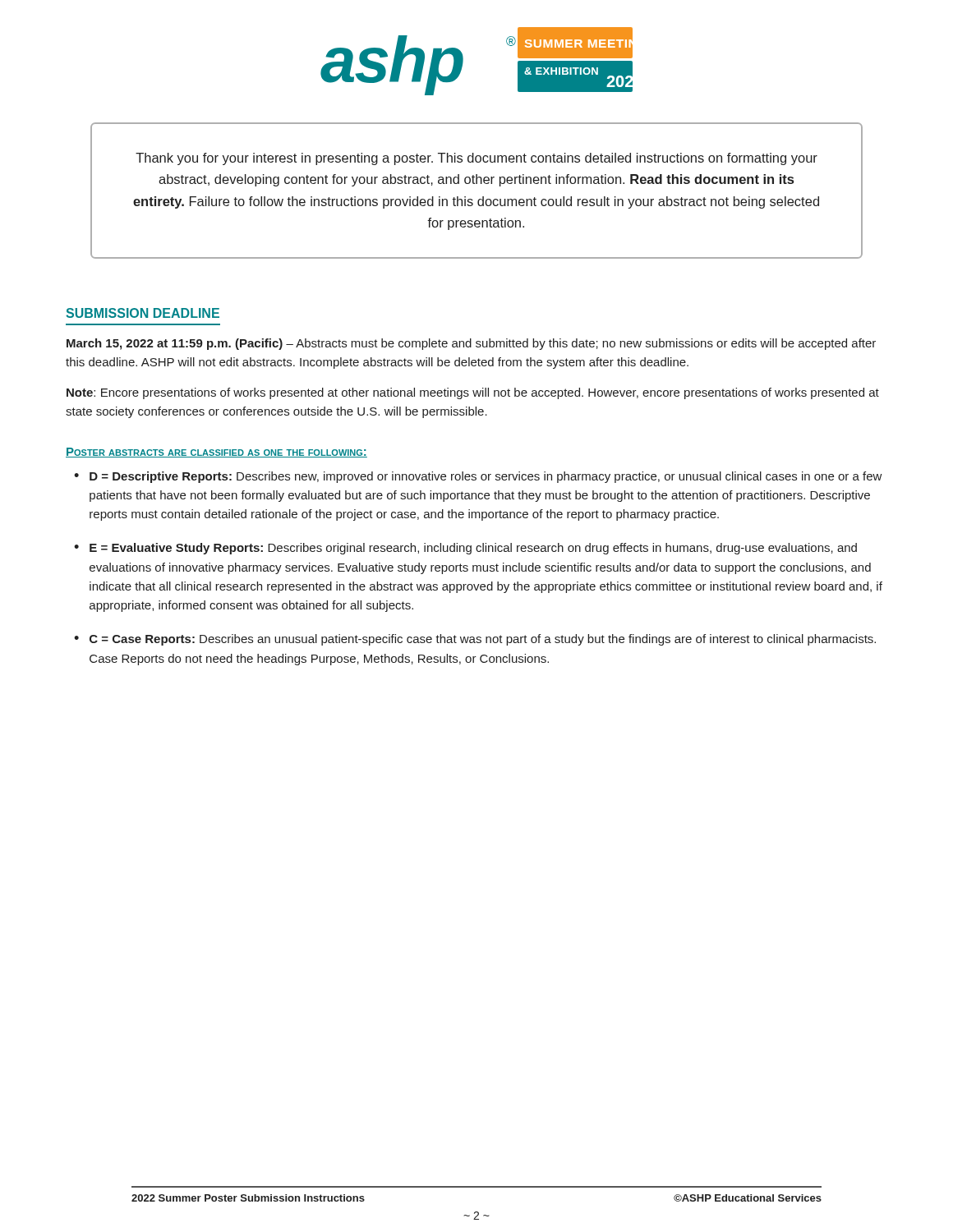Point to the element starting "Poster abstracts are classified as one the following:"
The width and height of the screenshot is (953, 1232).
click(x=216, y=453)
